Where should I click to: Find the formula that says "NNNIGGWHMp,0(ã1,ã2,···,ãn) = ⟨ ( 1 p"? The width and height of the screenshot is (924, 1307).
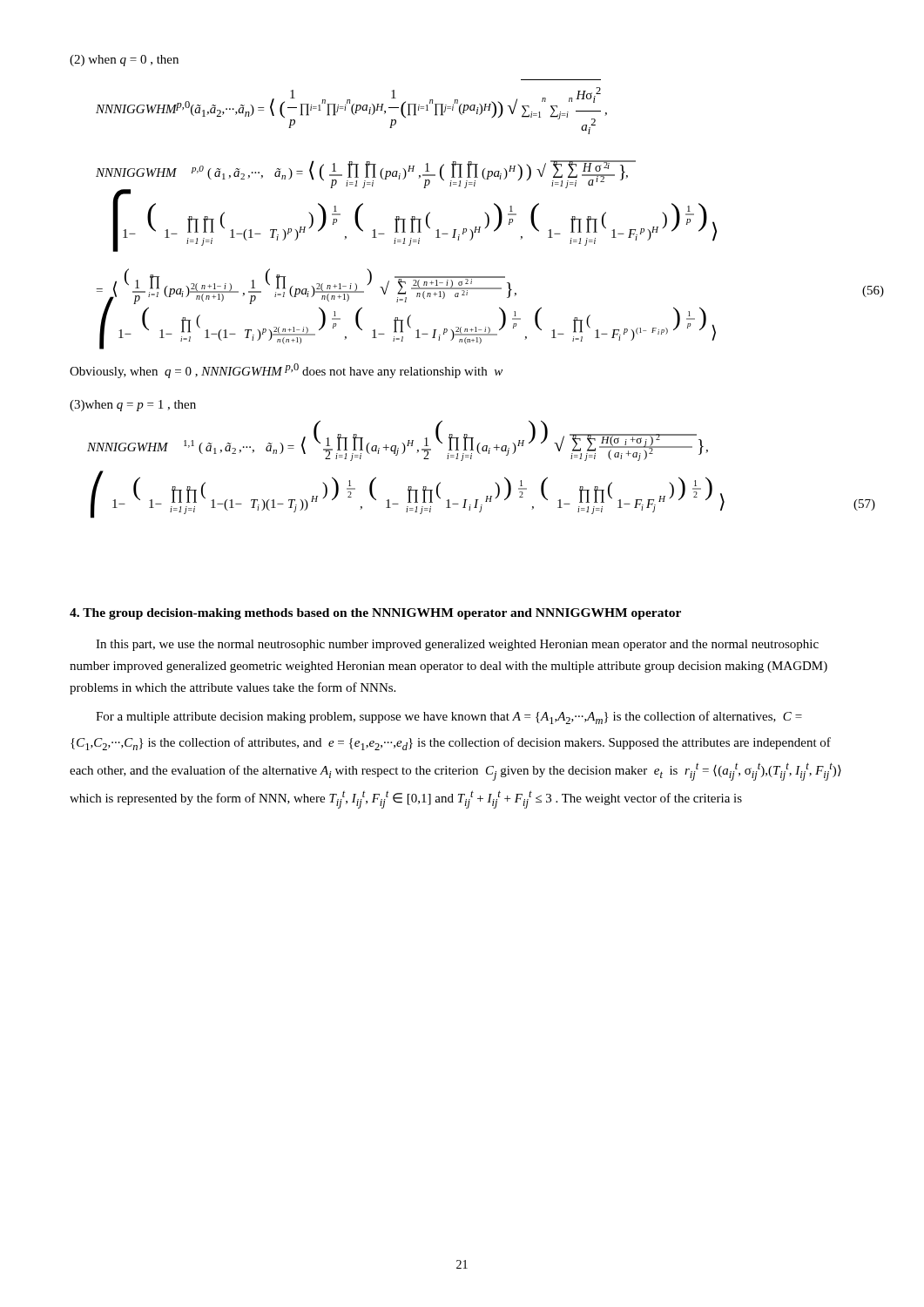475,215
